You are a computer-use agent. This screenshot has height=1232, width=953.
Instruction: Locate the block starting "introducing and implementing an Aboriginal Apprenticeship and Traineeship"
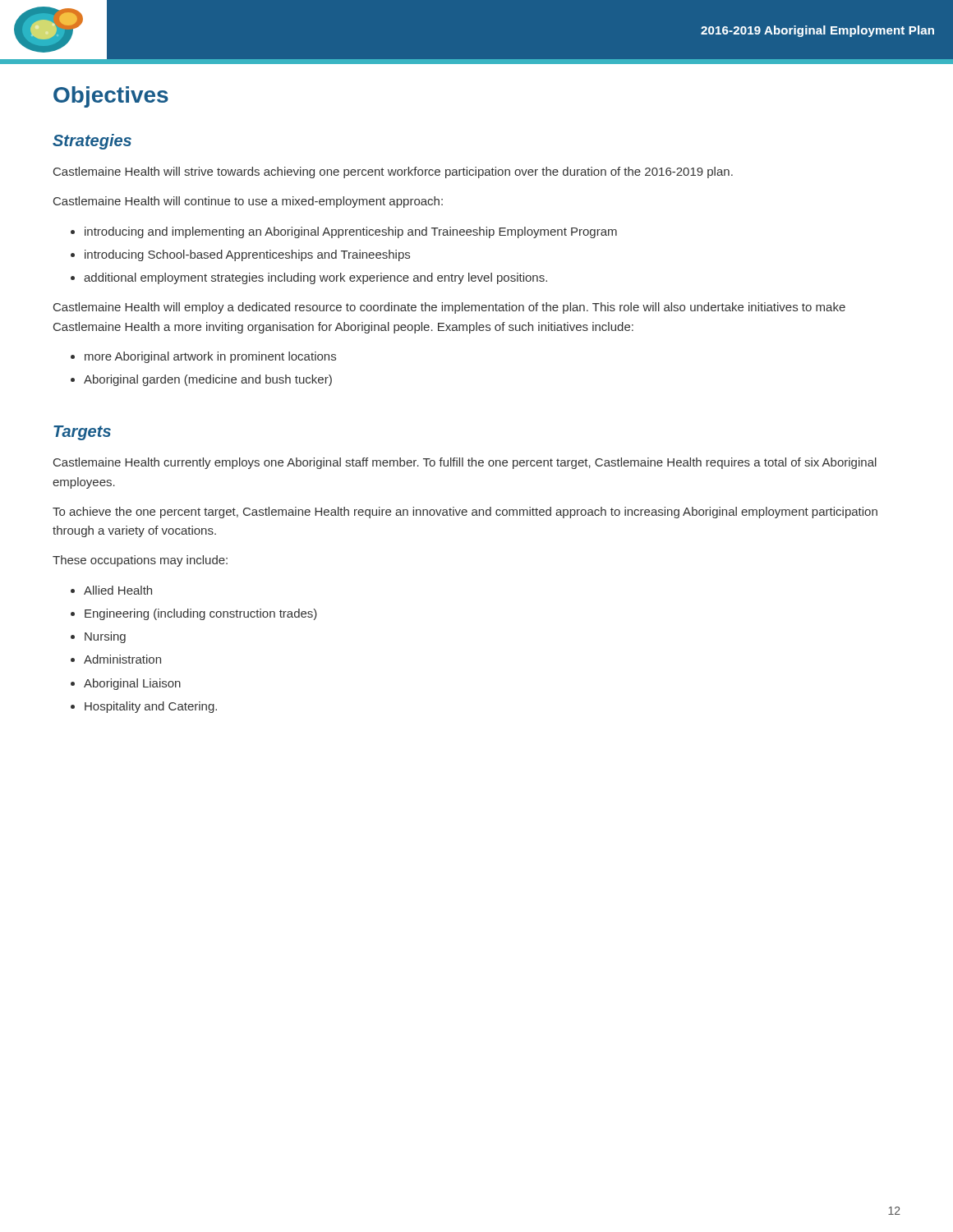tap(351, 231)
